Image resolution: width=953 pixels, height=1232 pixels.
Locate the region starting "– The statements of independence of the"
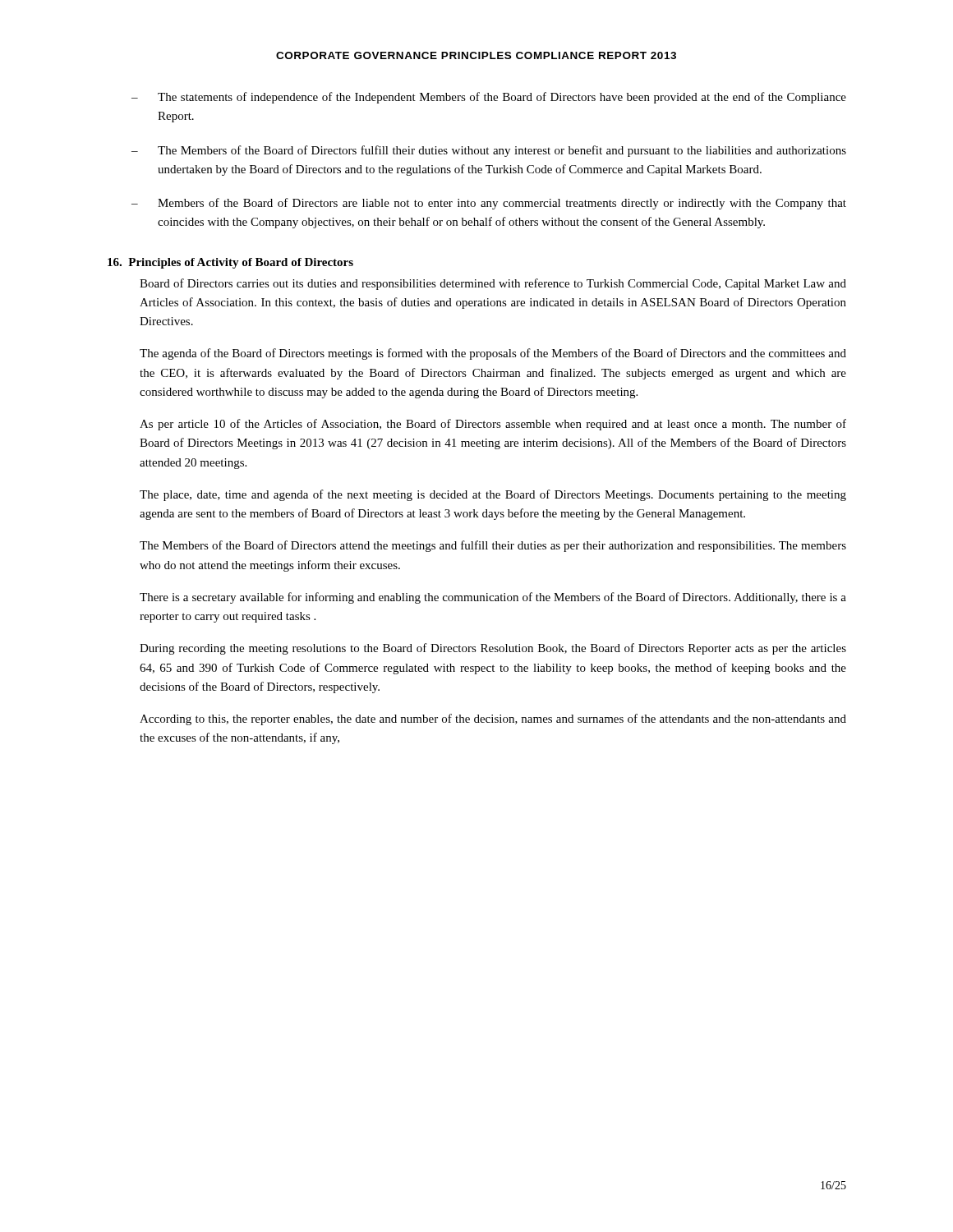coord(476,107)
